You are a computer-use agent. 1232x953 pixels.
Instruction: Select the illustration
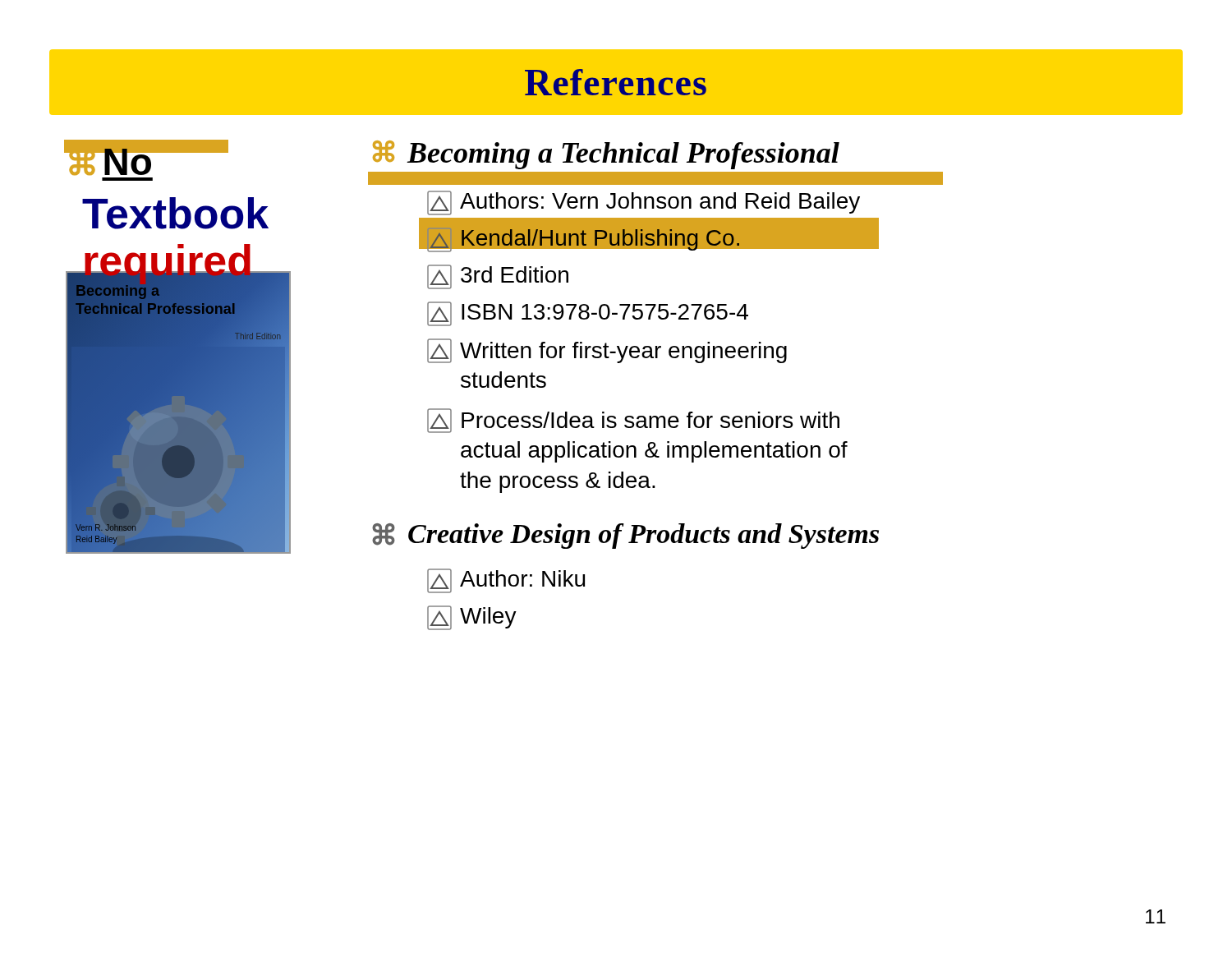pyautogui.click(x=177, y=411)
